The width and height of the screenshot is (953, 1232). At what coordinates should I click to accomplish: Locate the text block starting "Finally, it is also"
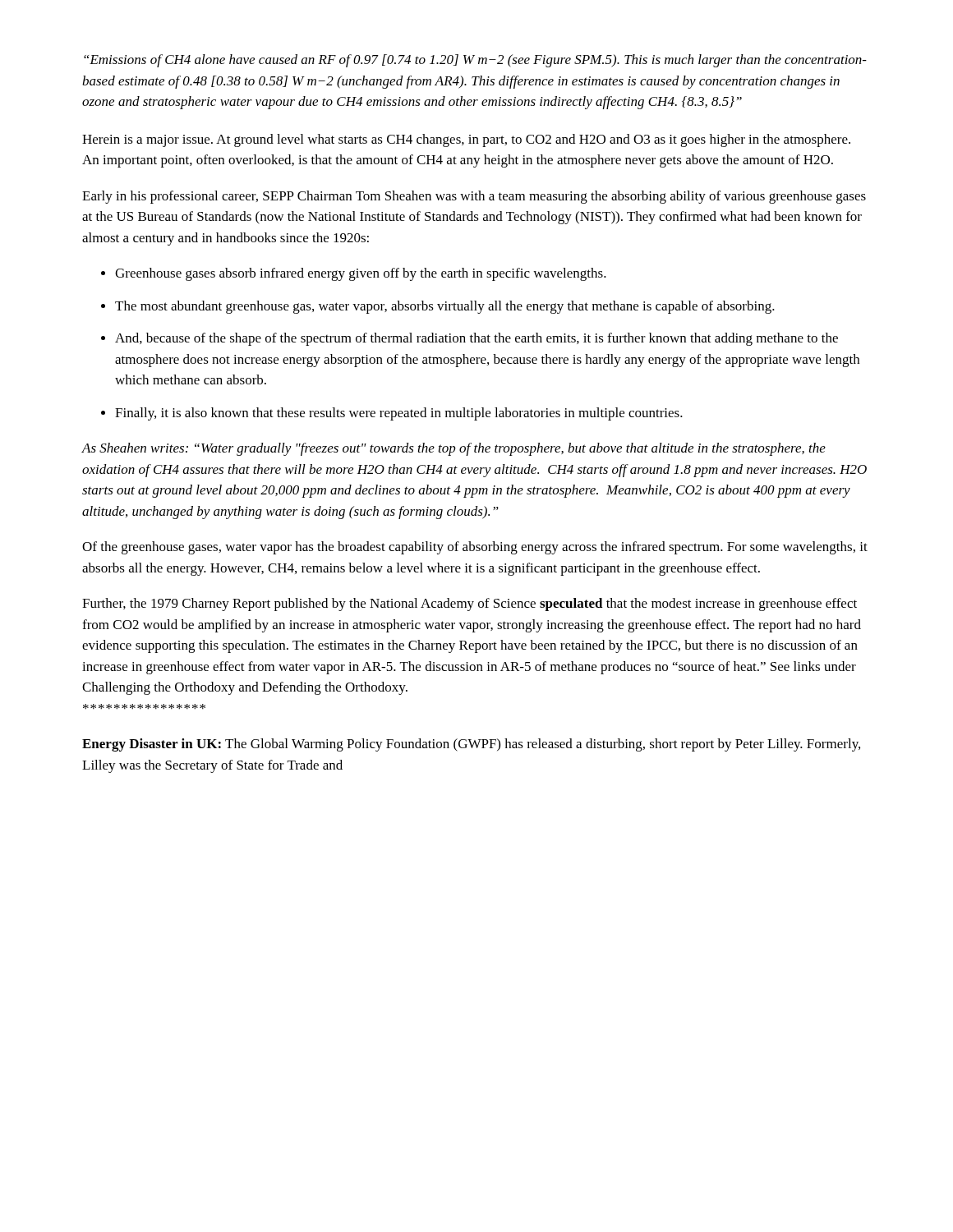pos(399,412)
